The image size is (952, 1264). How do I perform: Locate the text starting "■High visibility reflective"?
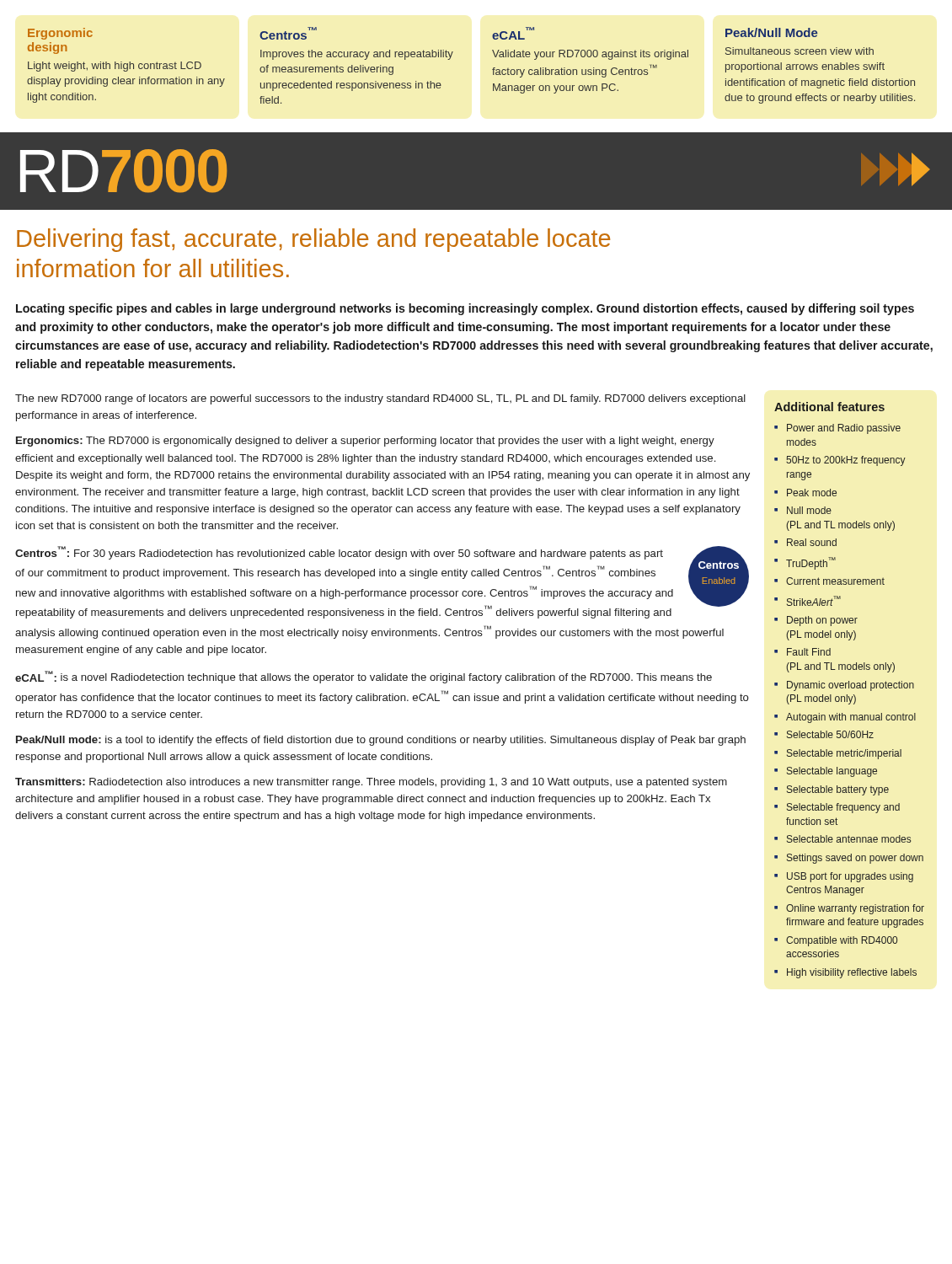click(846, 972)
